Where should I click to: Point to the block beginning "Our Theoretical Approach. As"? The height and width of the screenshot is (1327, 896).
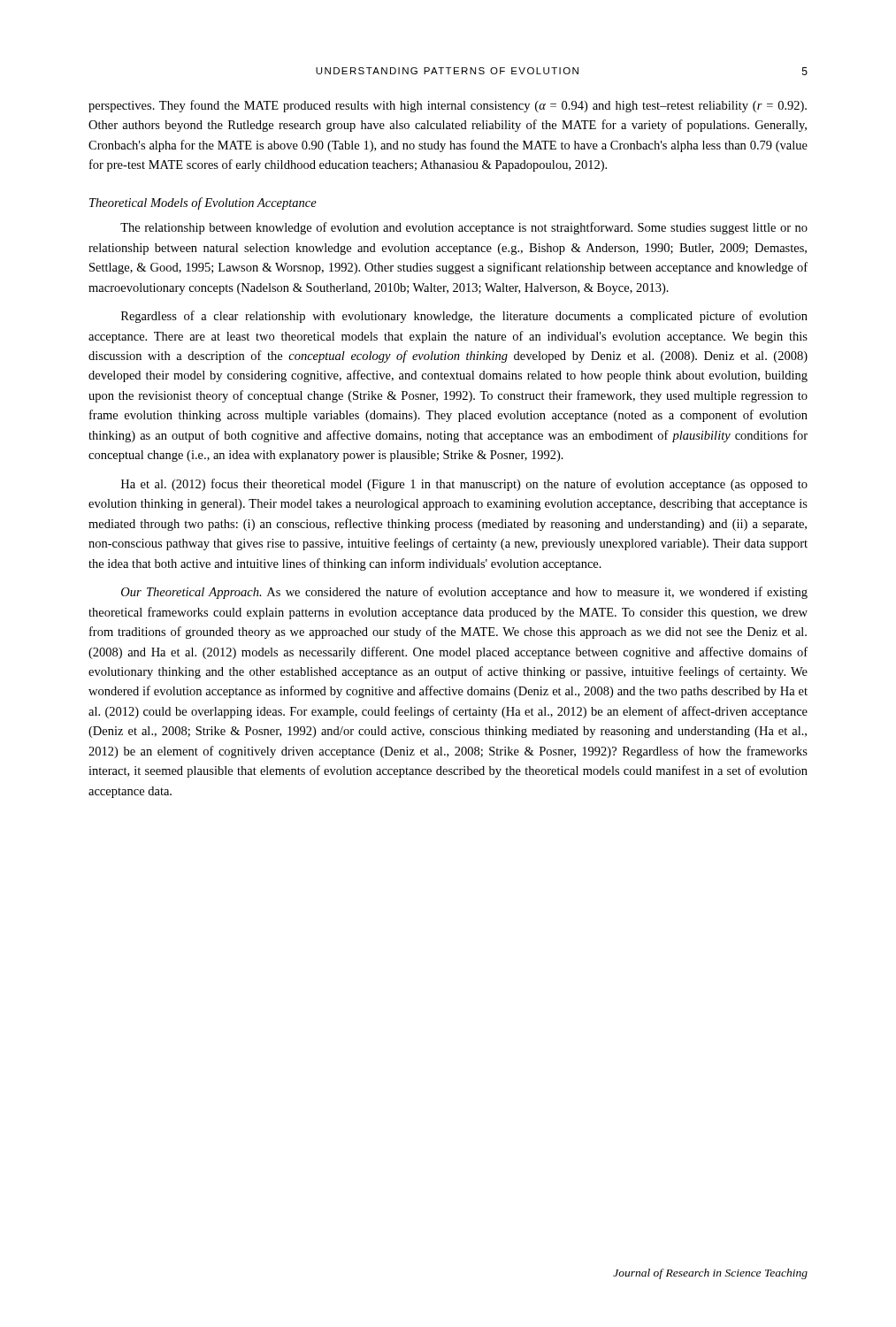(448, 692)
